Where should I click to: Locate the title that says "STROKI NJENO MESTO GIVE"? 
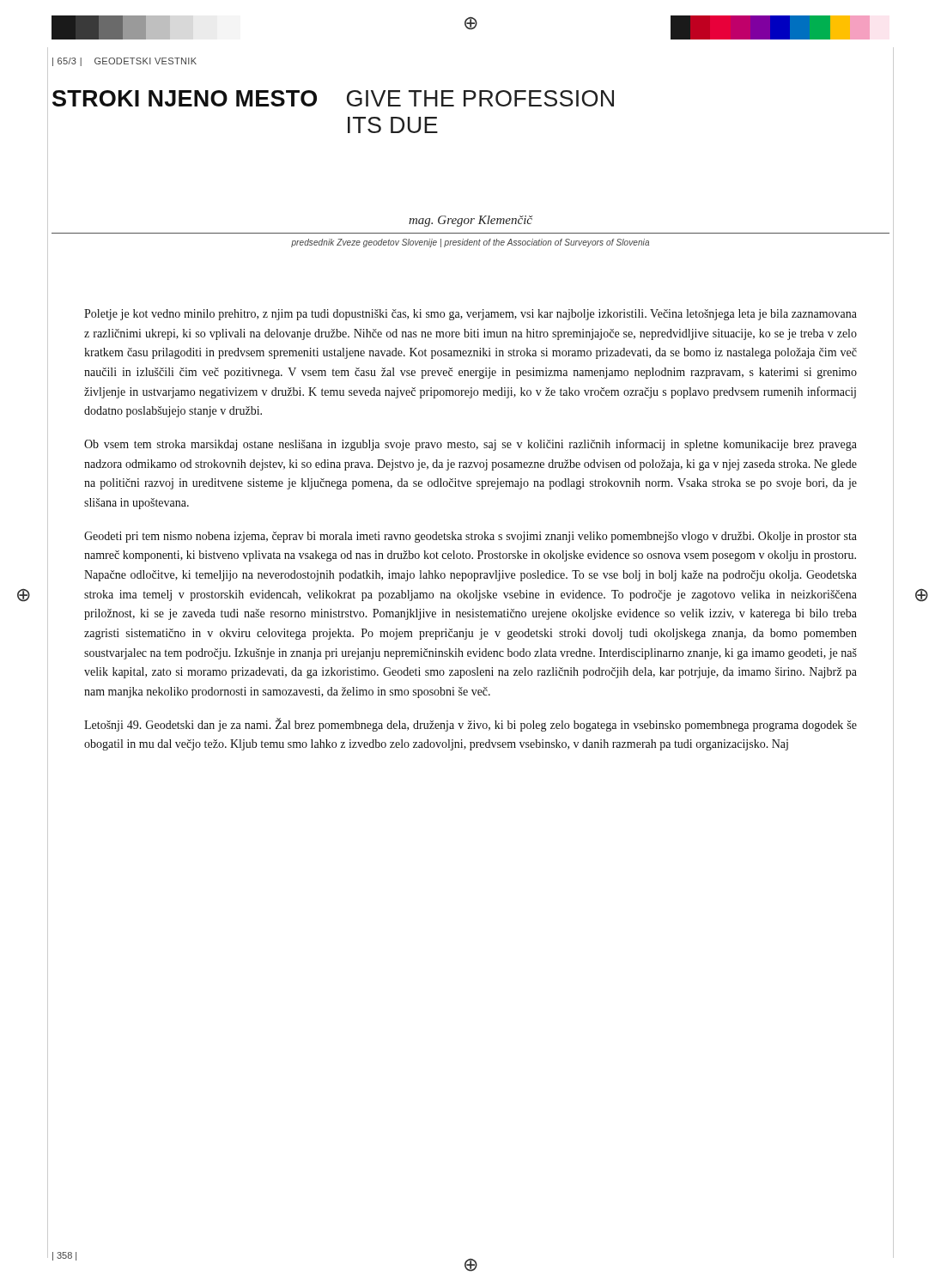pyautogui.click(x=185, y=98)
